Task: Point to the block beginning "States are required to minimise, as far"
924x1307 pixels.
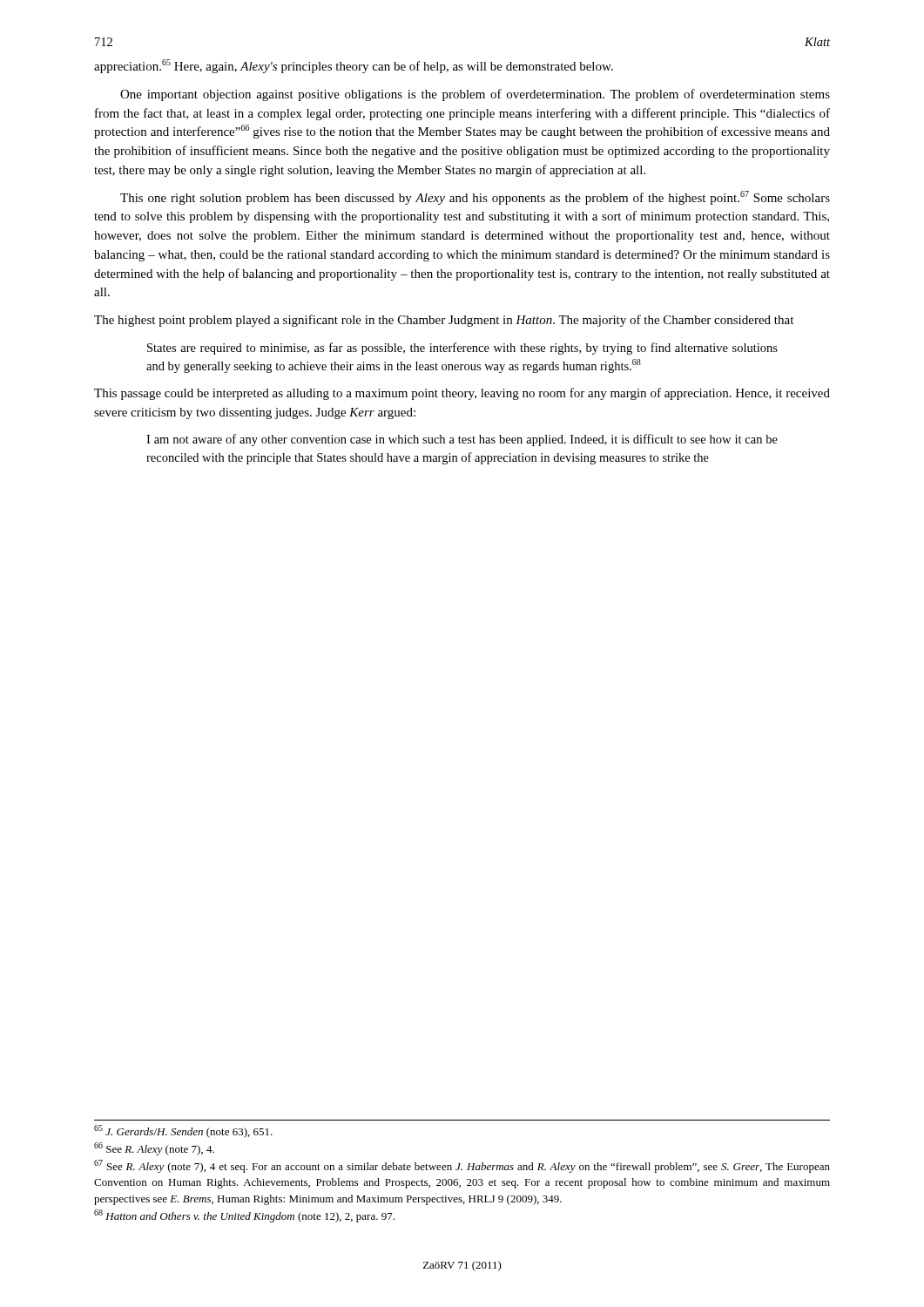Action: tap(462, 357)
